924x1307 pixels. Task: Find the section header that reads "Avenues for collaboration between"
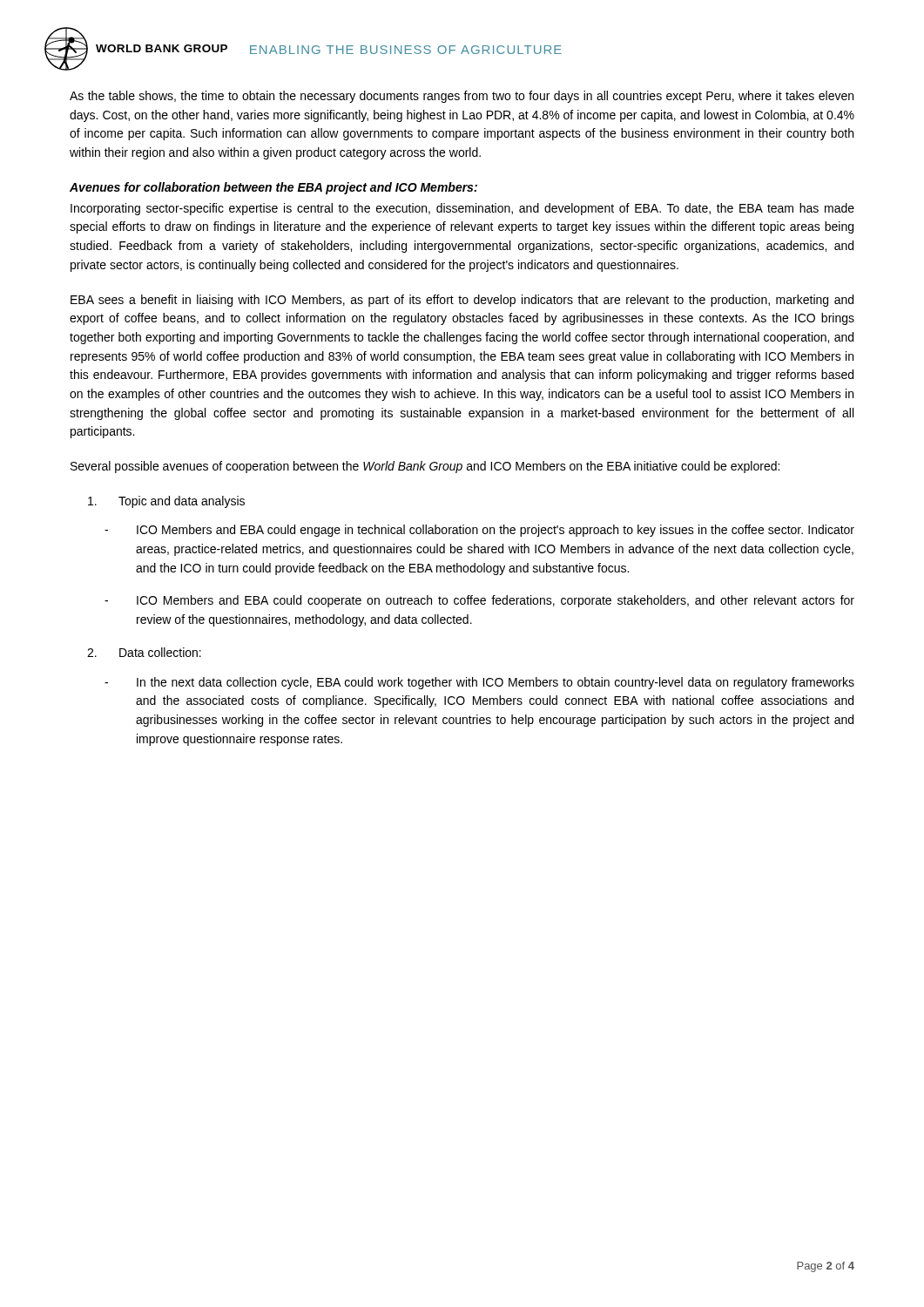(x=274, y=187)
